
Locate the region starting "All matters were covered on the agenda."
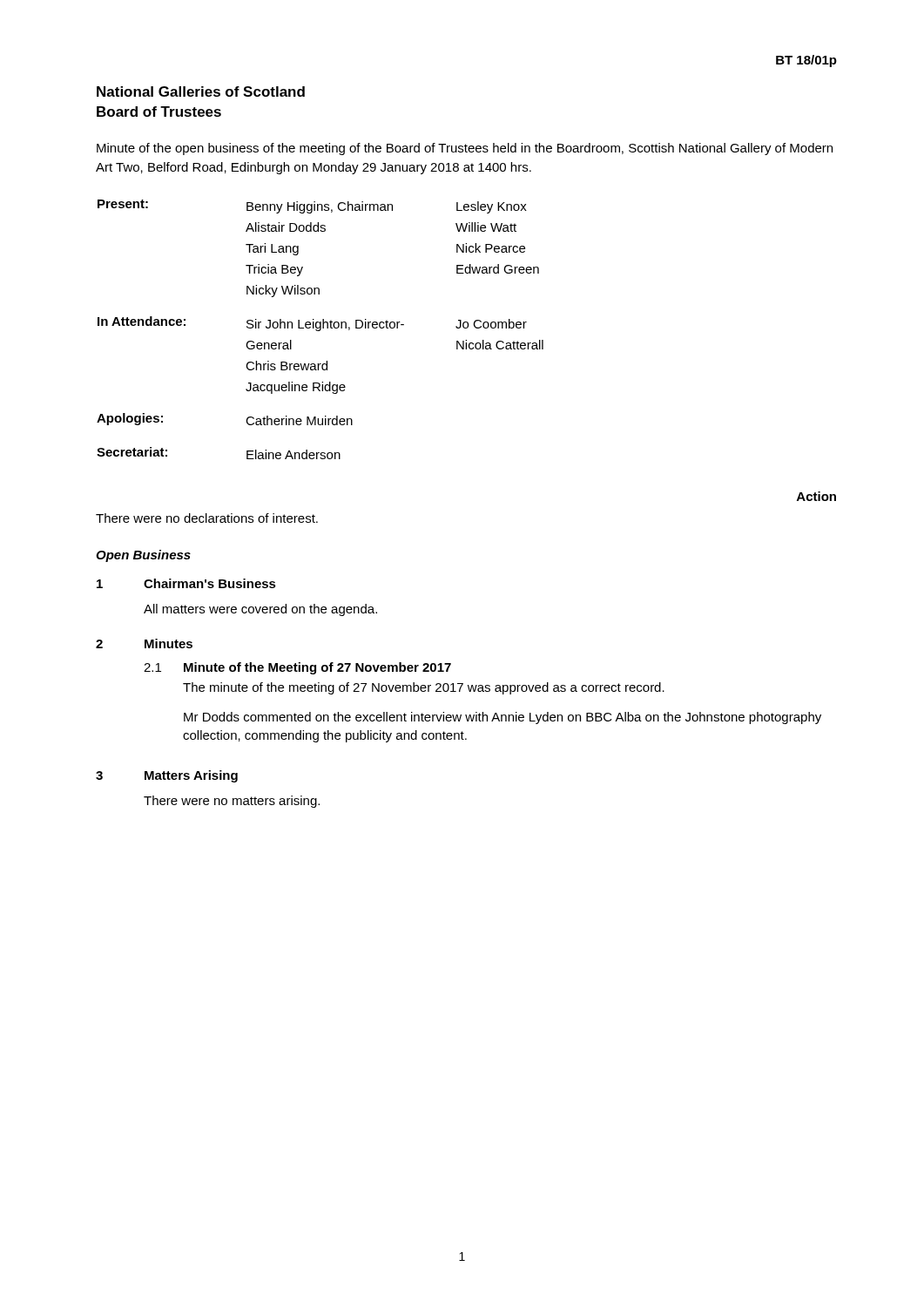pyautogui.click(x=261, y=609)
